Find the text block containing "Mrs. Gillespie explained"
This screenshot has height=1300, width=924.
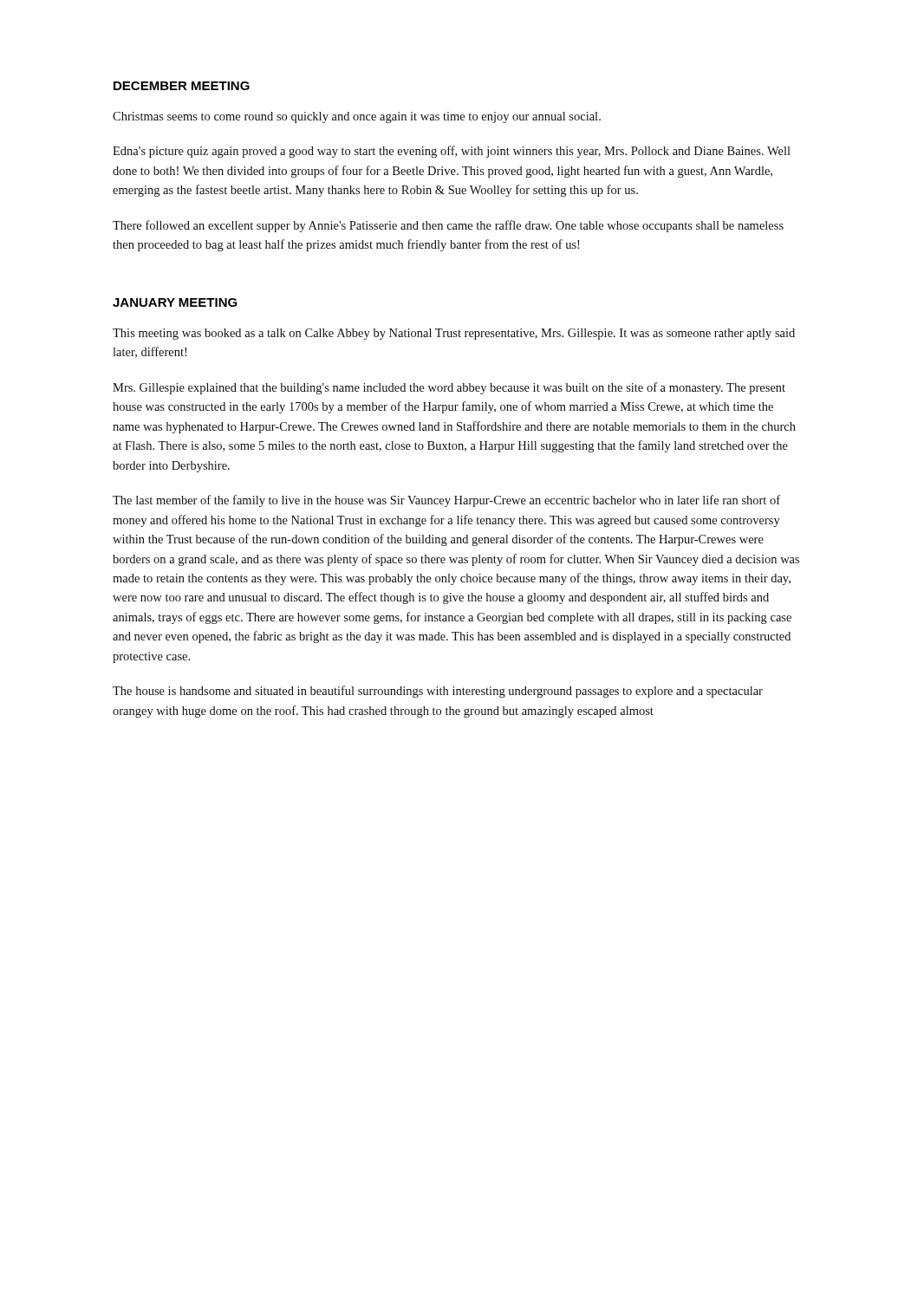[454, 426]
